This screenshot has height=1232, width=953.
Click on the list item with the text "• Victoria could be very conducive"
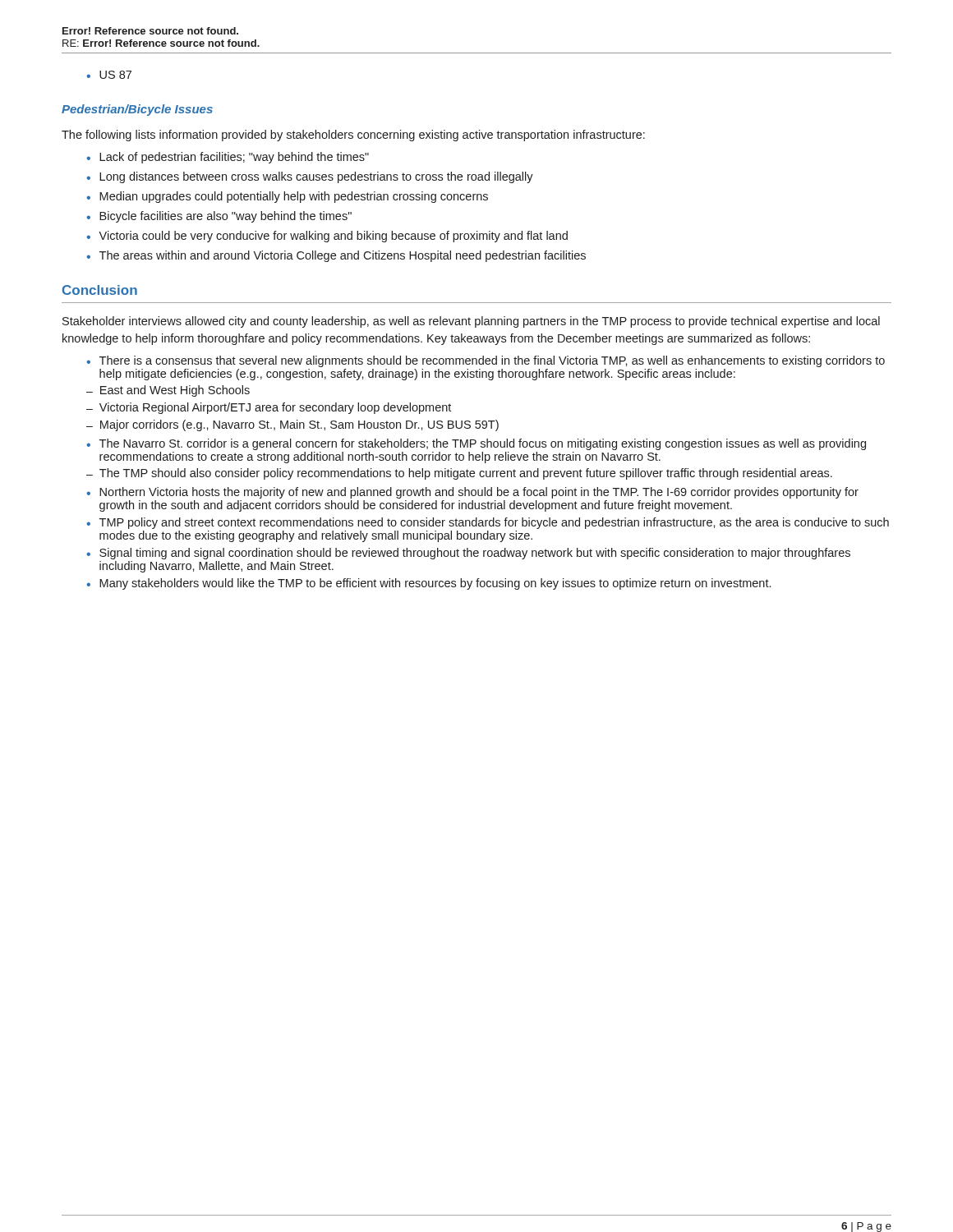click(x=327, y=237)
